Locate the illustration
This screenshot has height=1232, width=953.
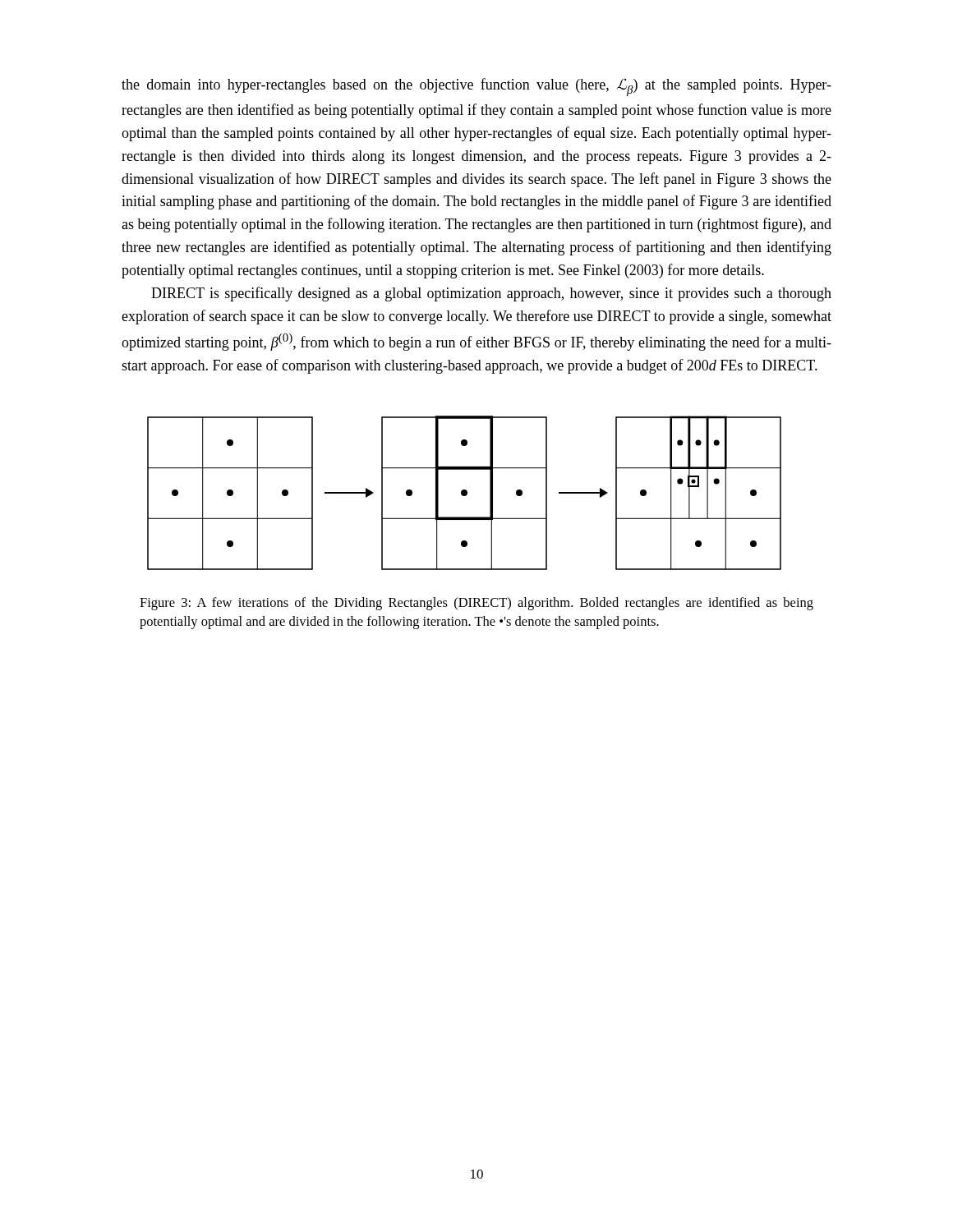point(476,520)
